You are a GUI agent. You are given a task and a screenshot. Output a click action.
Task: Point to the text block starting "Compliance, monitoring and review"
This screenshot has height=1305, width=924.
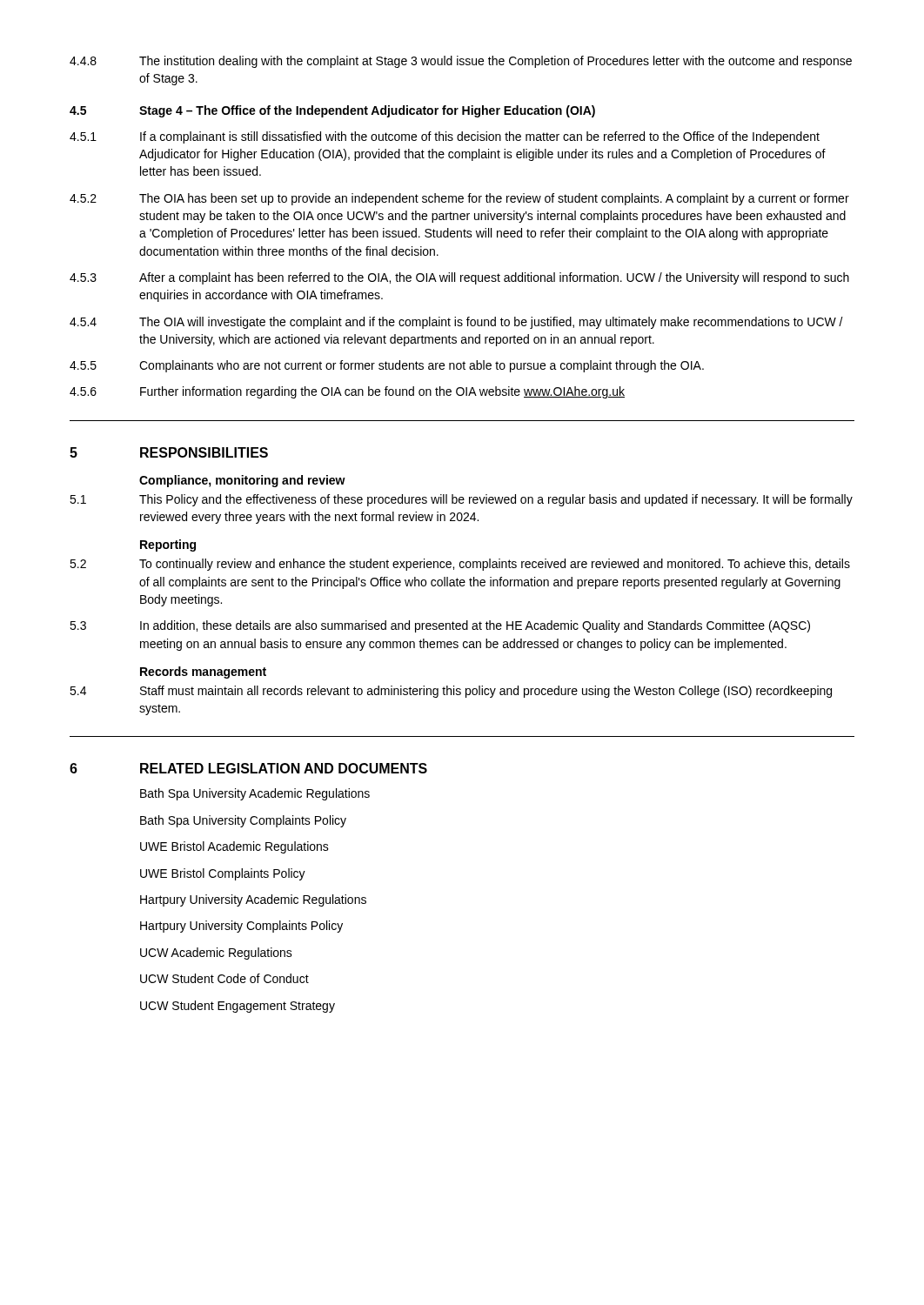point(242,480)
